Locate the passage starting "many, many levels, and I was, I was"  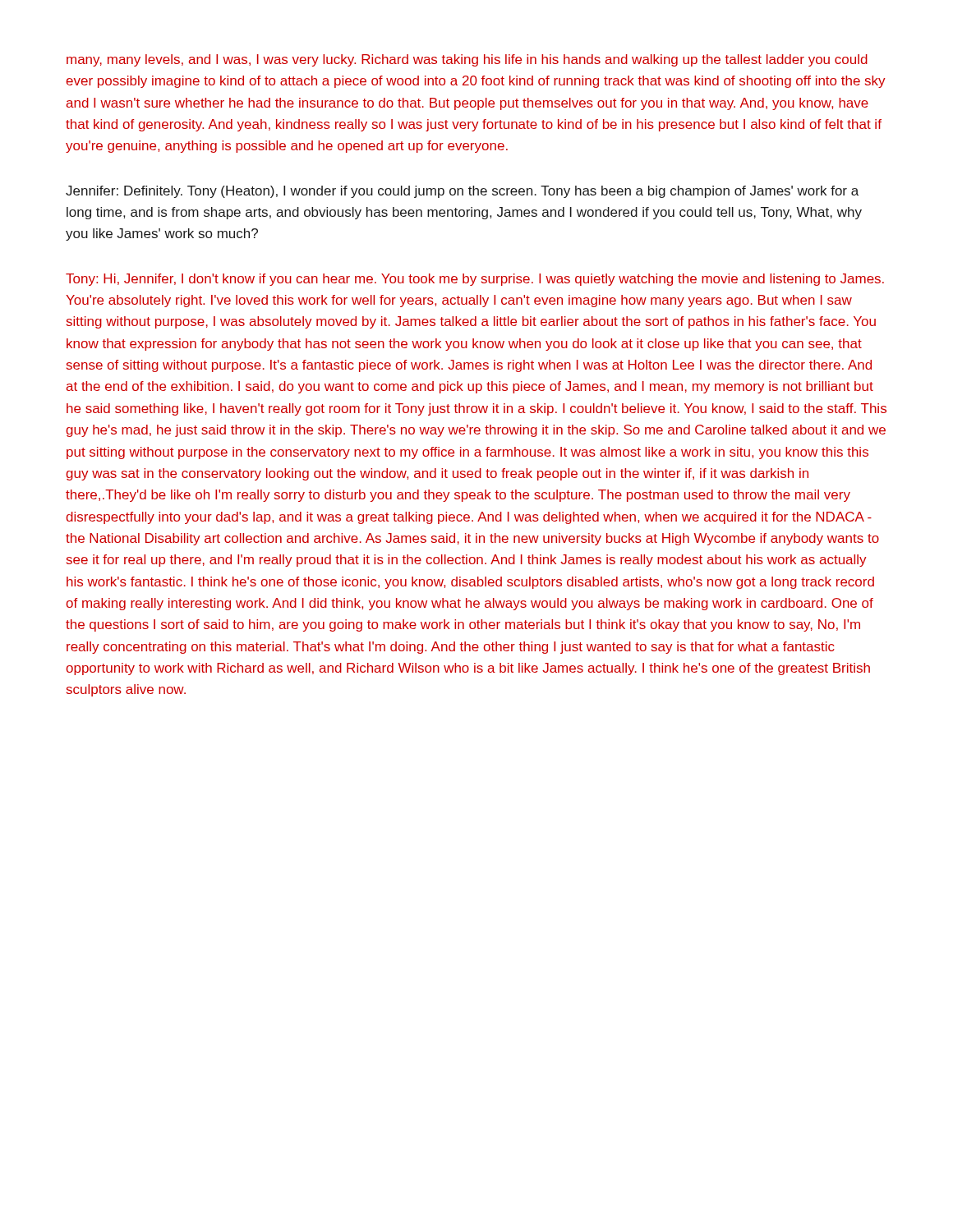476,103
